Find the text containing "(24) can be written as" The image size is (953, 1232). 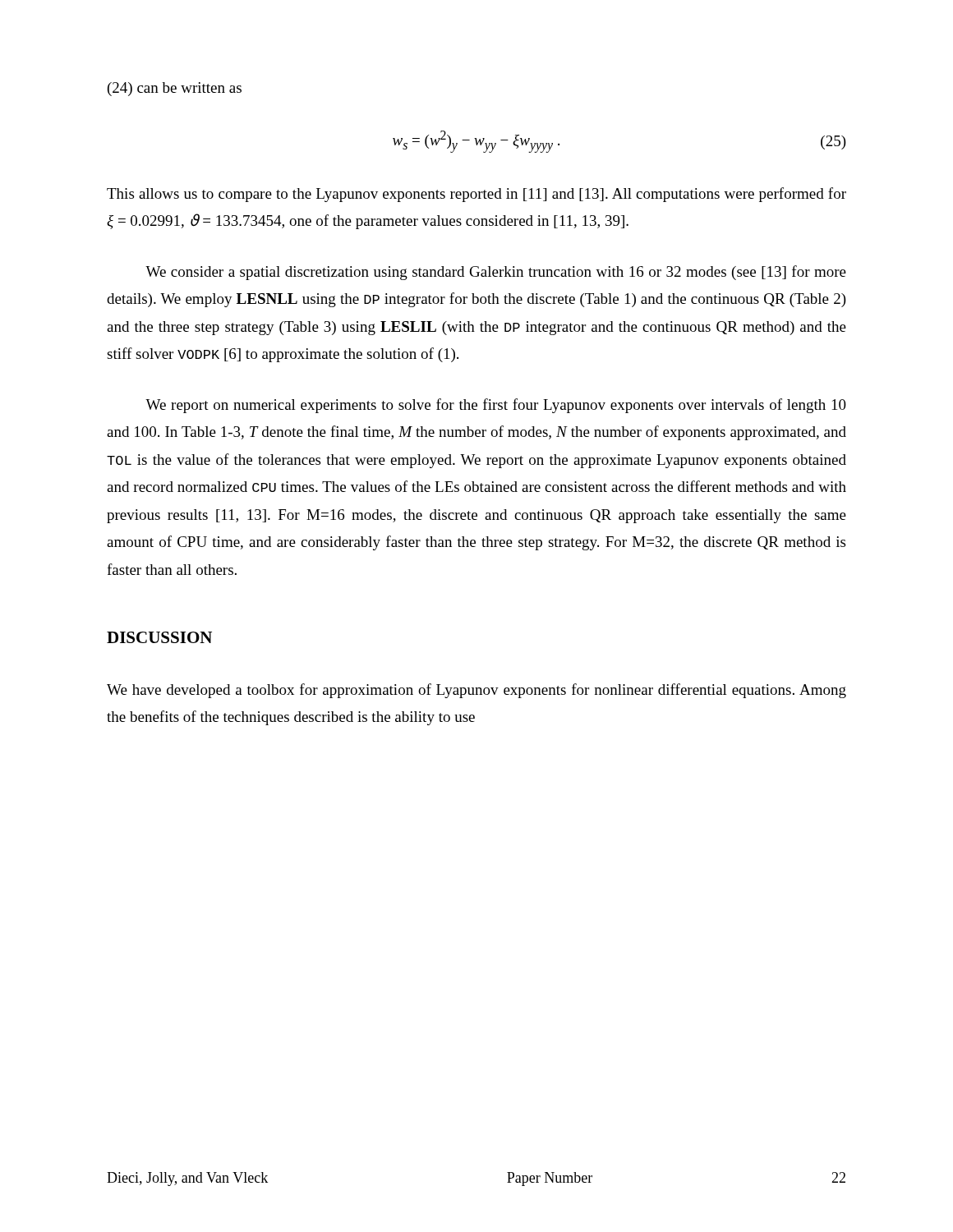tap(175, 89)
